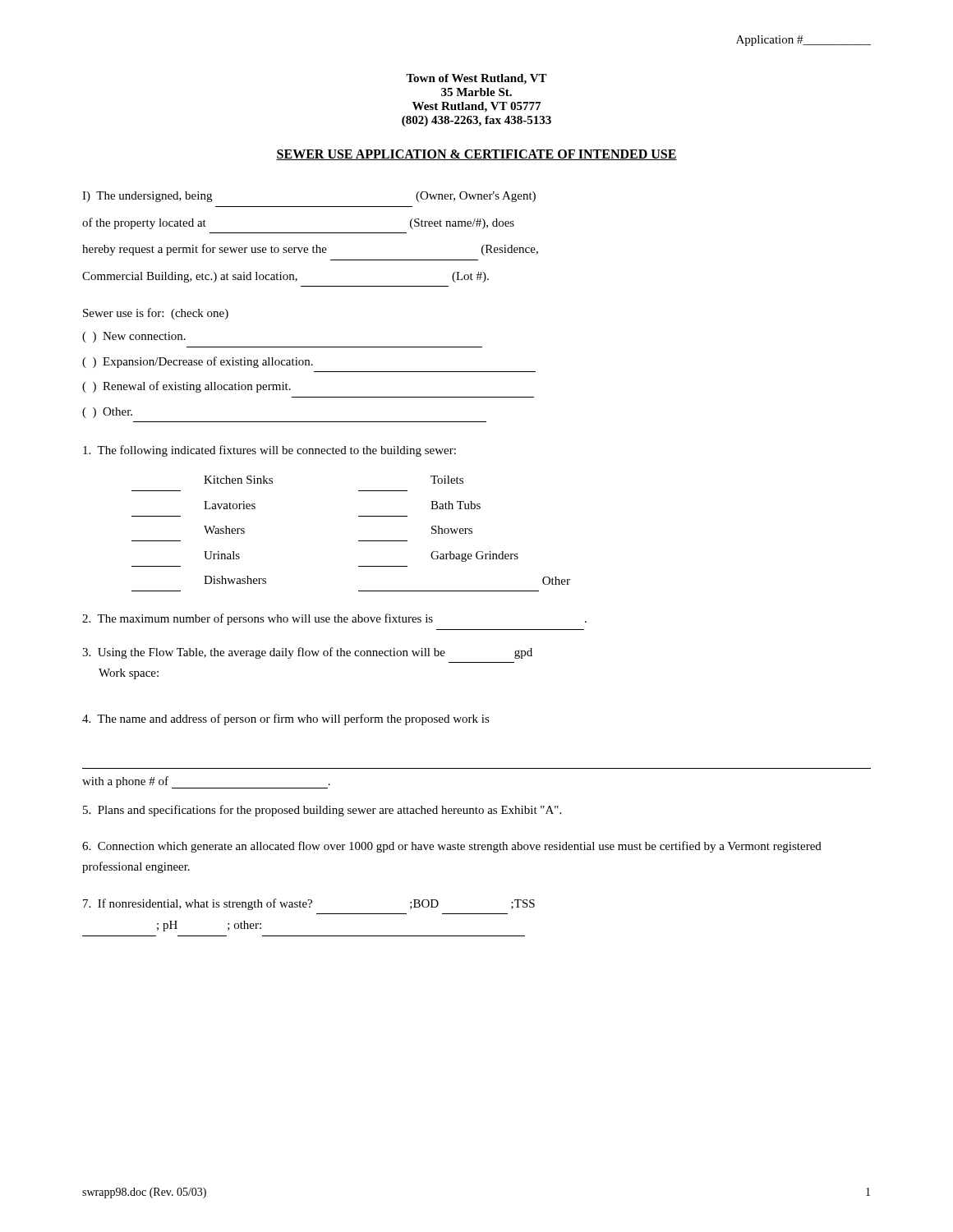Viewport: 953px width, 1232px height.
Task: Locate the block of text that opens with "The name and address of person"
Action: pyautogui.click(x=286, y=718)
